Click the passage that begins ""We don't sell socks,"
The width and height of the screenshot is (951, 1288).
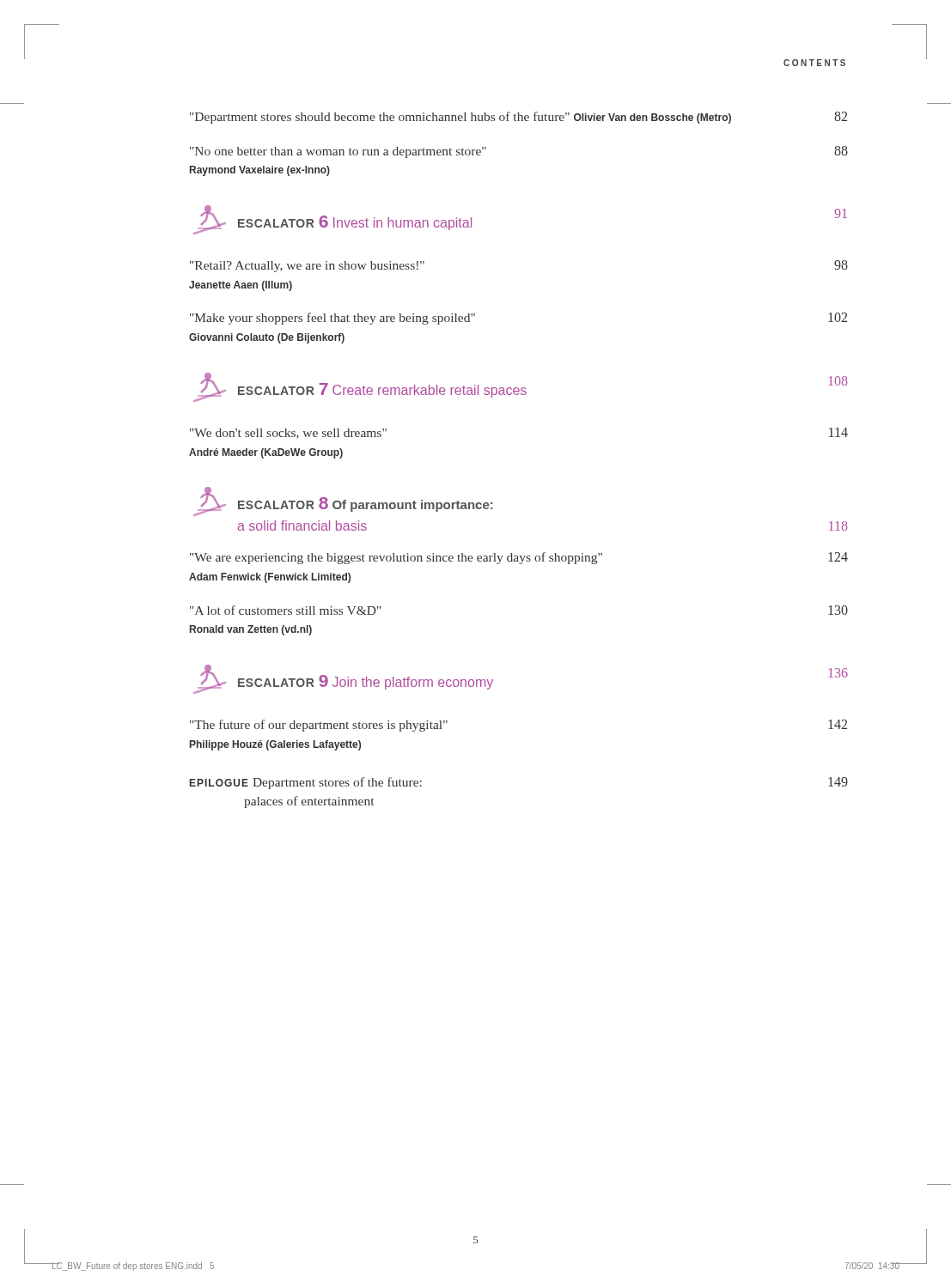[293, 433]
